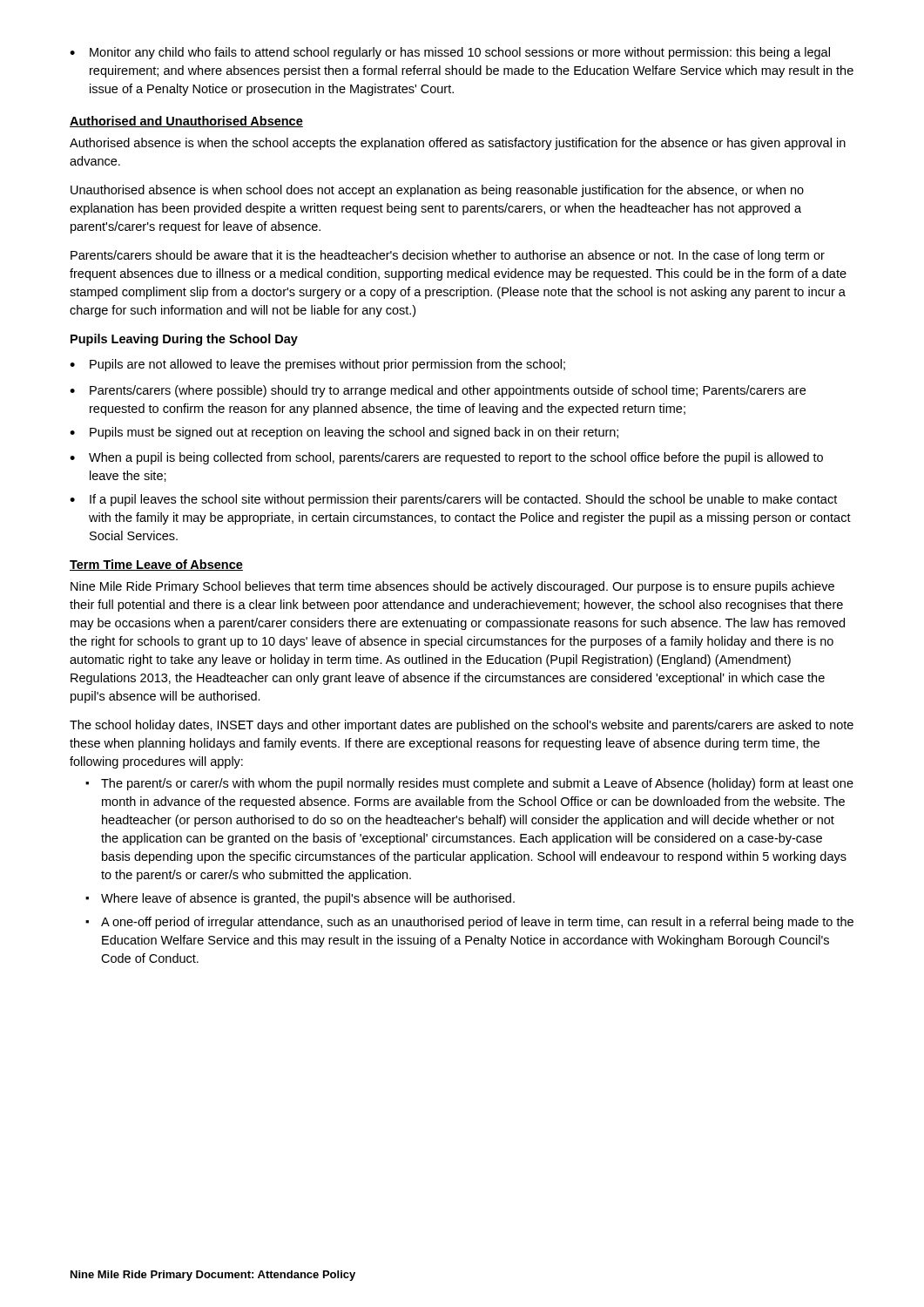Find "Term Time Leave of Absence" on this page
924x1307 pixels.
coord(156,565)
